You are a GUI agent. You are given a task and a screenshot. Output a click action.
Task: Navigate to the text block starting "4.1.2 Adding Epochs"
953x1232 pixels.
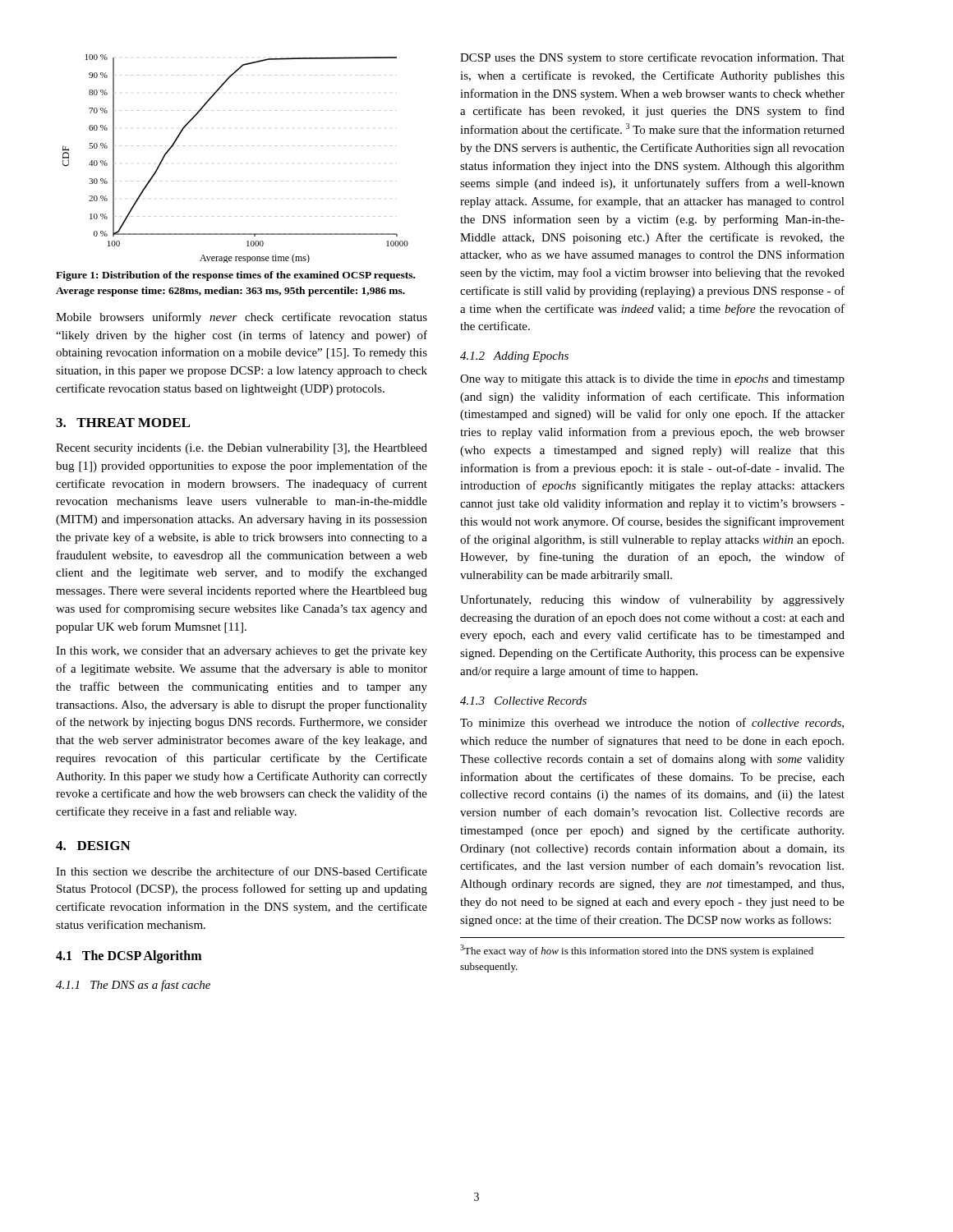[x=514, y=356]
